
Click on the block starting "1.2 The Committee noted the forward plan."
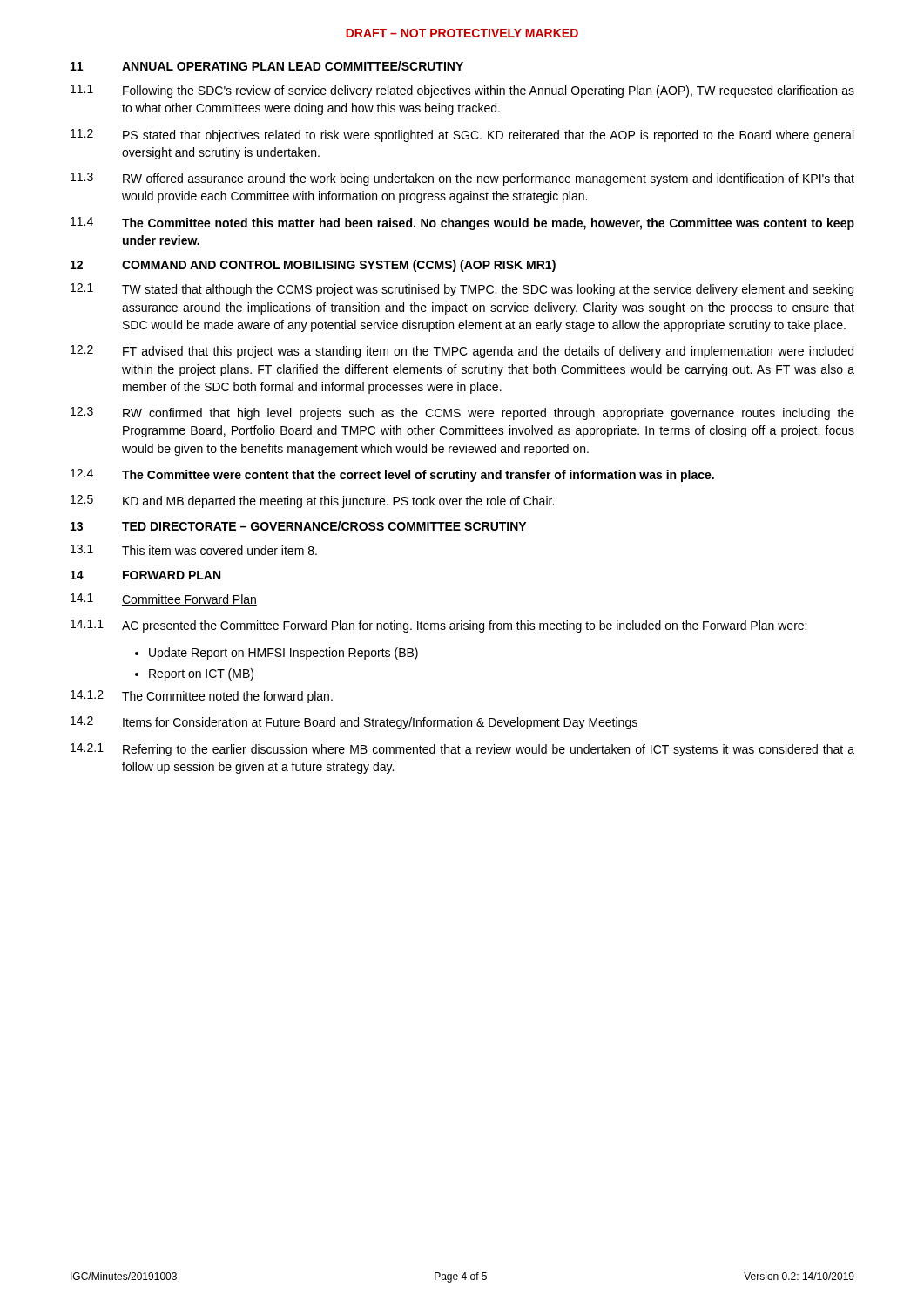pyautogui.click(x=202, y=697)
